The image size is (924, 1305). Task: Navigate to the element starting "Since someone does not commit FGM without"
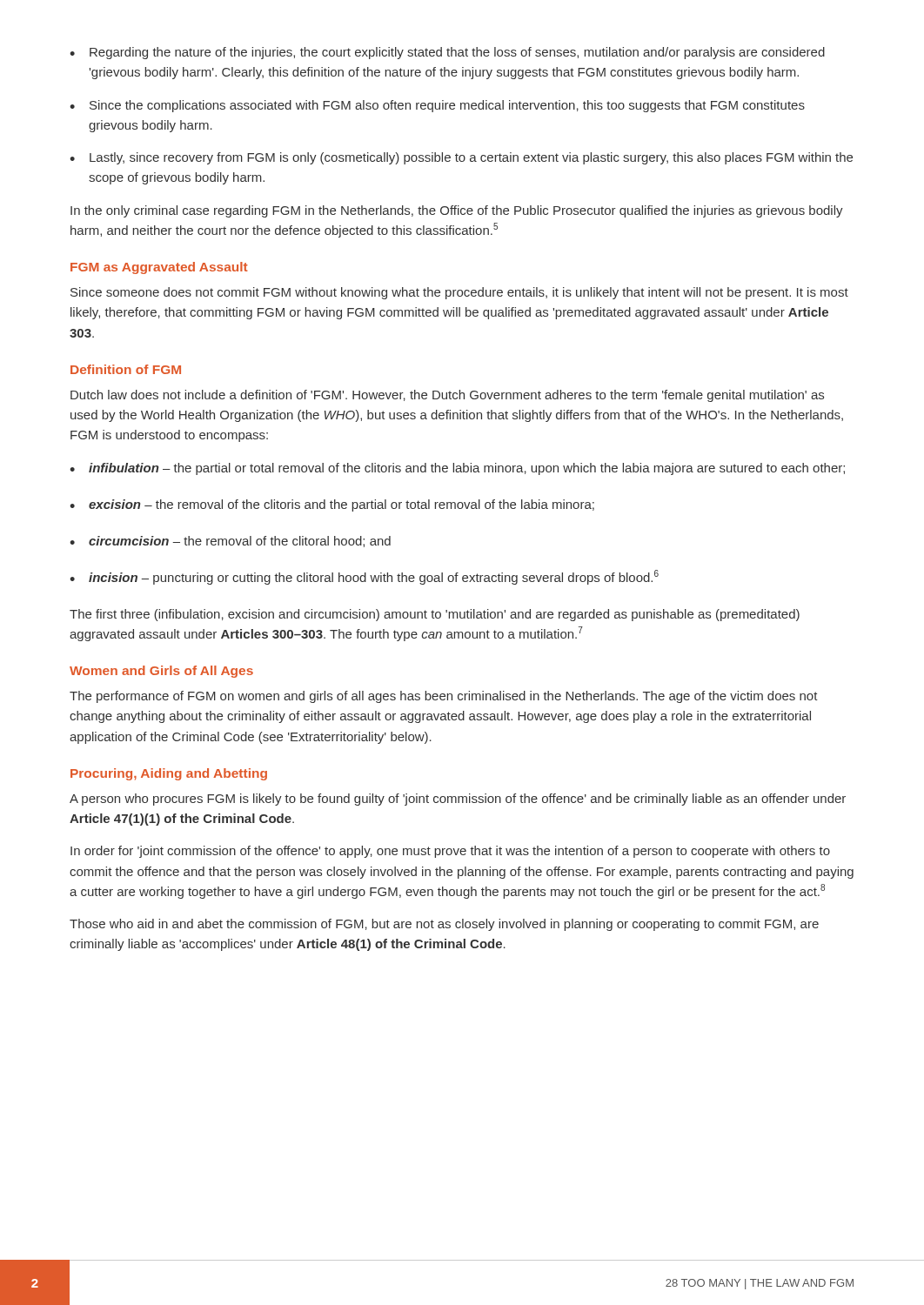point(459,312)
